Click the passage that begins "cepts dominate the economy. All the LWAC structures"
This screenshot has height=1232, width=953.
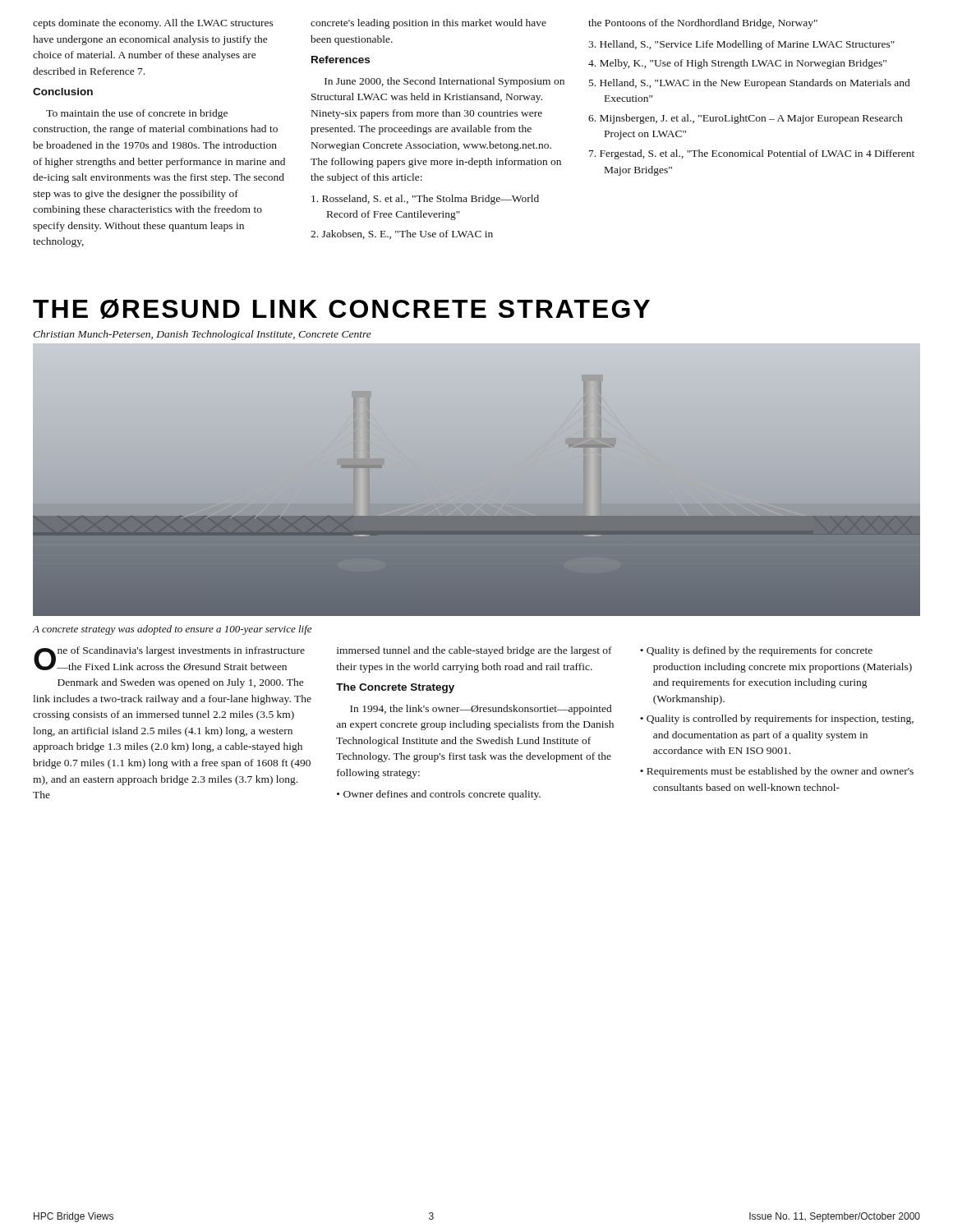tap(160, 47)
